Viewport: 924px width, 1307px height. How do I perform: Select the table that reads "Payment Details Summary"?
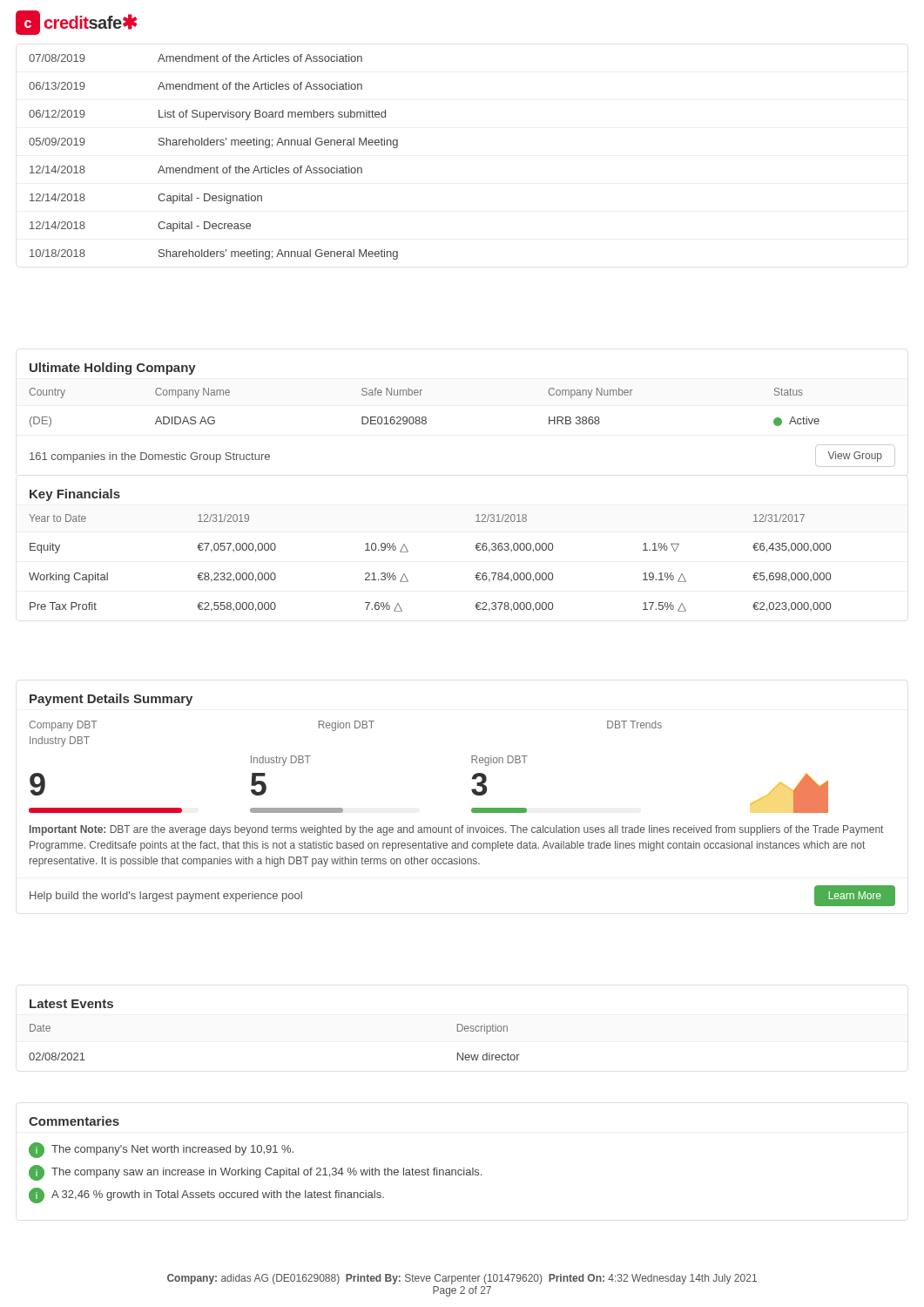462,797
